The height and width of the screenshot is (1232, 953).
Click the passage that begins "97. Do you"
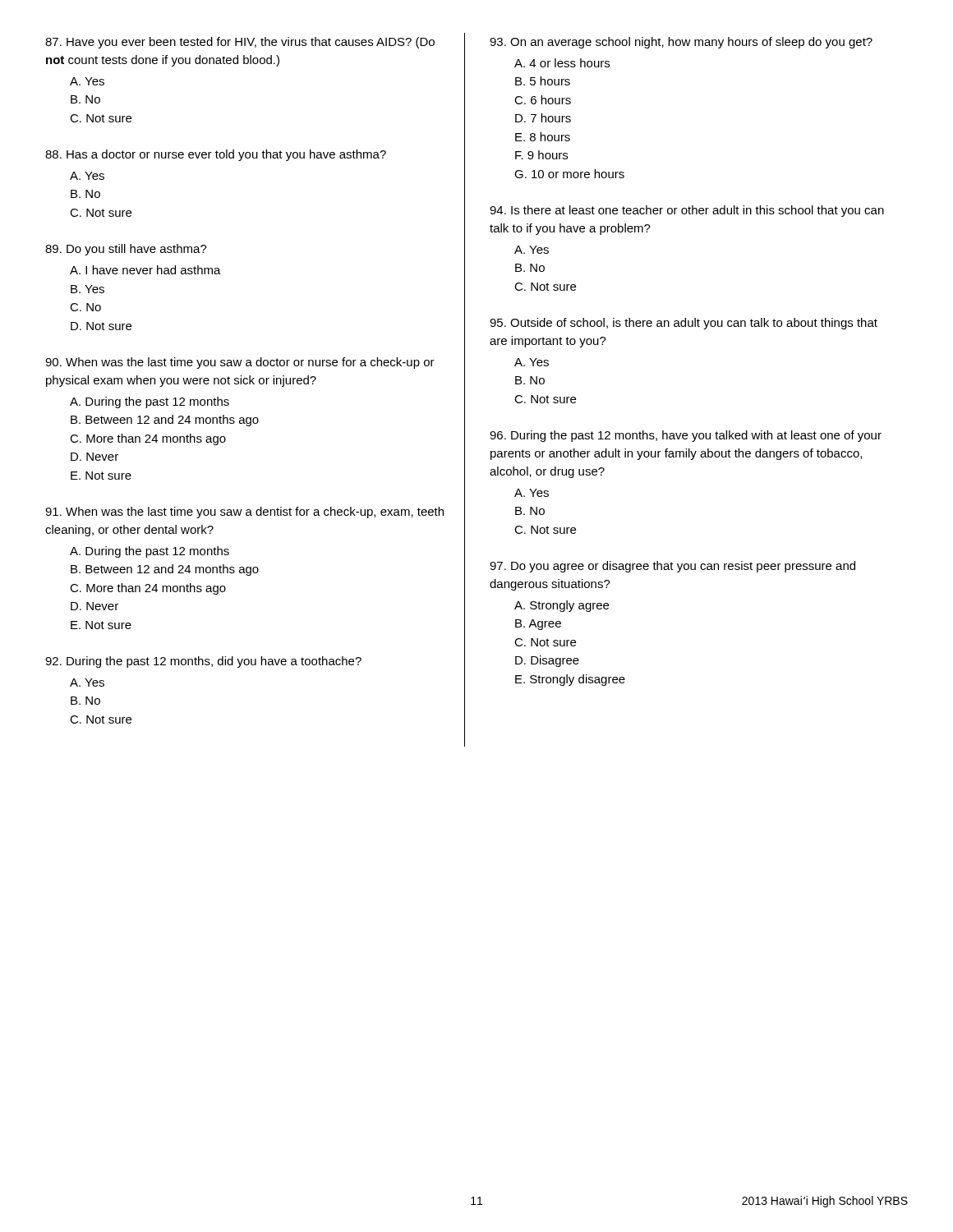coord(672,567)
